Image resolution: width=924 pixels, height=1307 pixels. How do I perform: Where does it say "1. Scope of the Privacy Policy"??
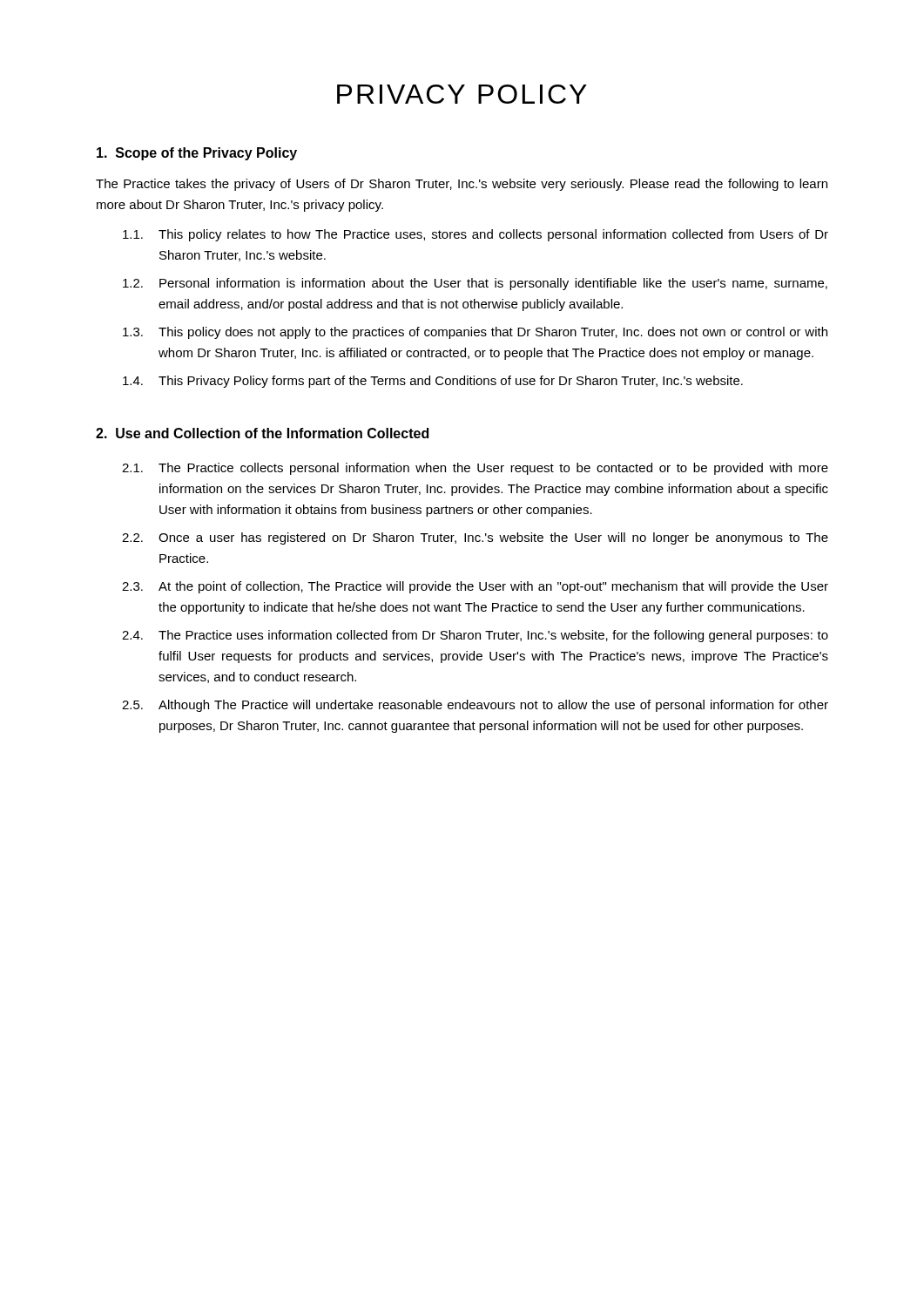tap(196, 153)
